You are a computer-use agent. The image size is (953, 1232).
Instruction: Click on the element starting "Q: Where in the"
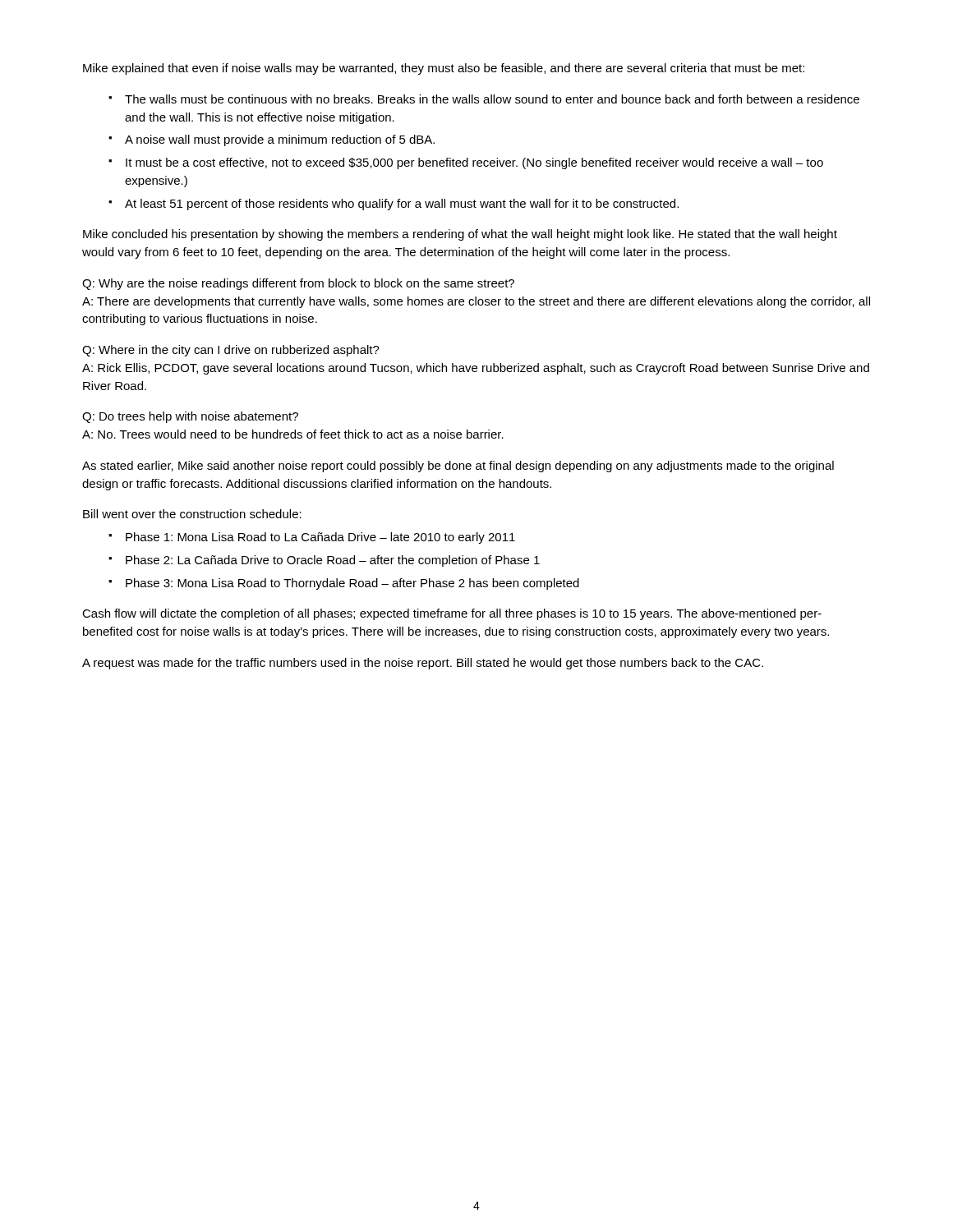click(x=476, y=367)
